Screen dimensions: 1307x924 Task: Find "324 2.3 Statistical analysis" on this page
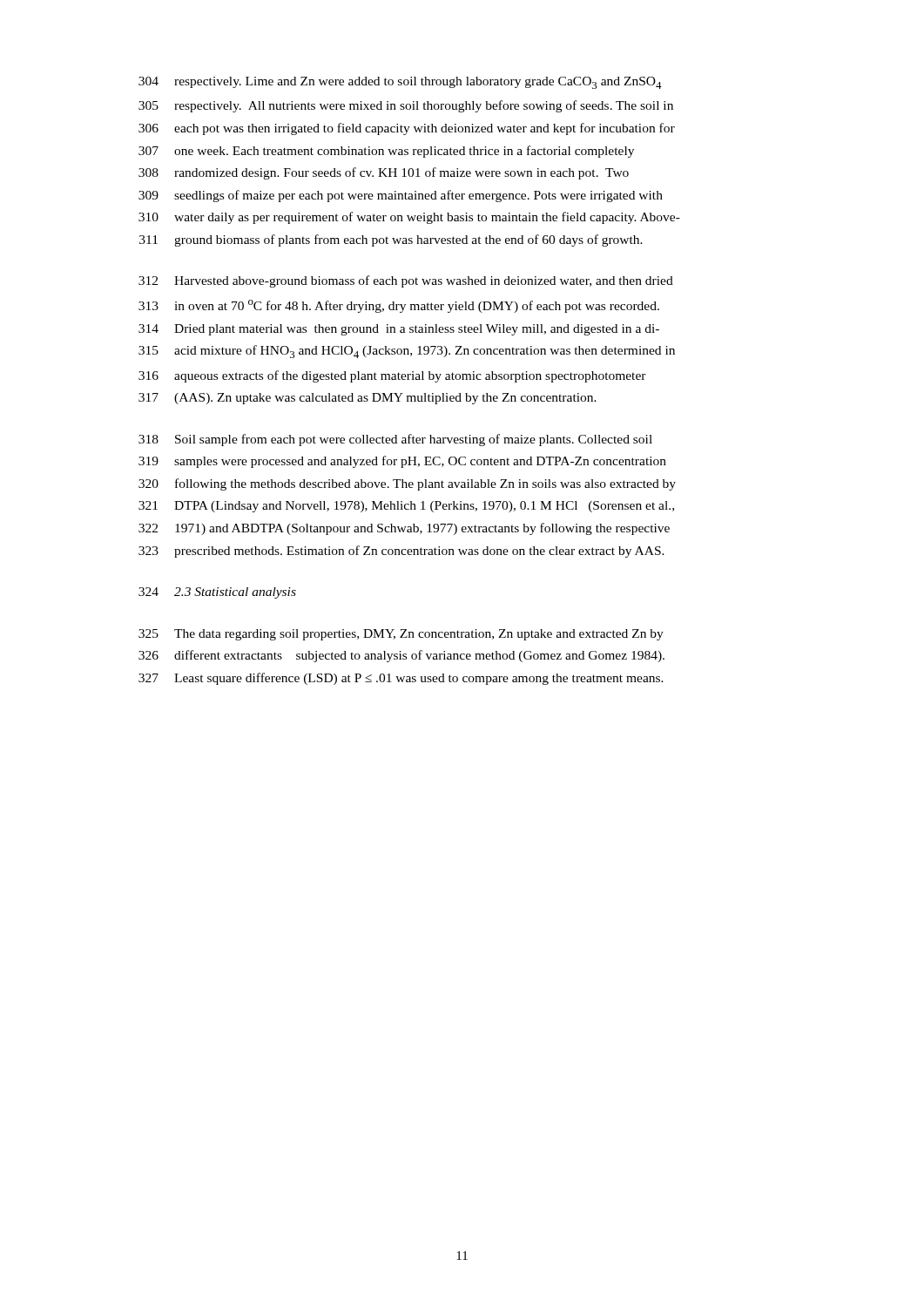[x=217, y=593]
